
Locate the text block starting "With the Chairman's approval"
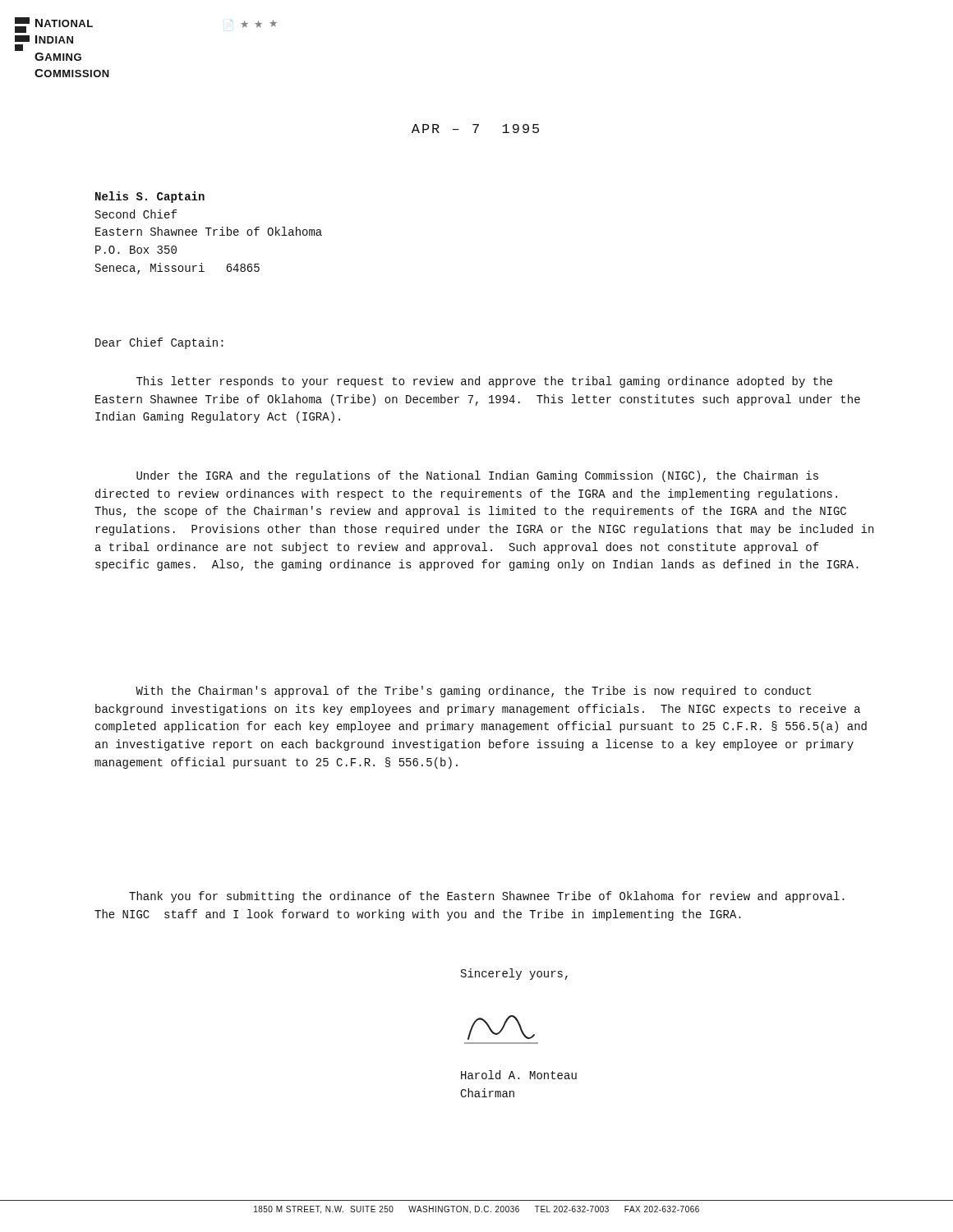(481, 727)
